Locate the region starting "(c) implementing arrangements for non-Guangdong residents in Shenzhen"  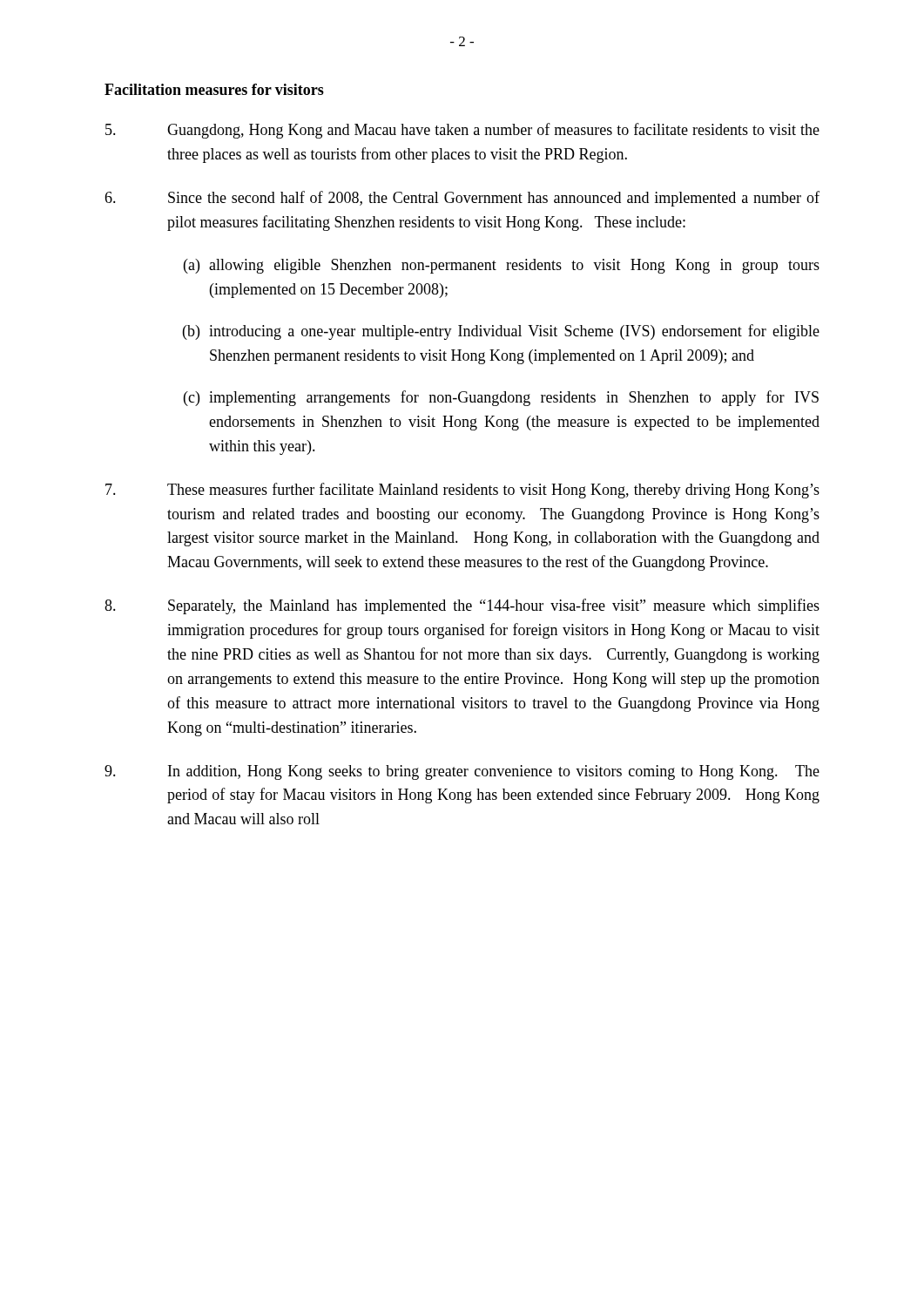tap(493, 422)
